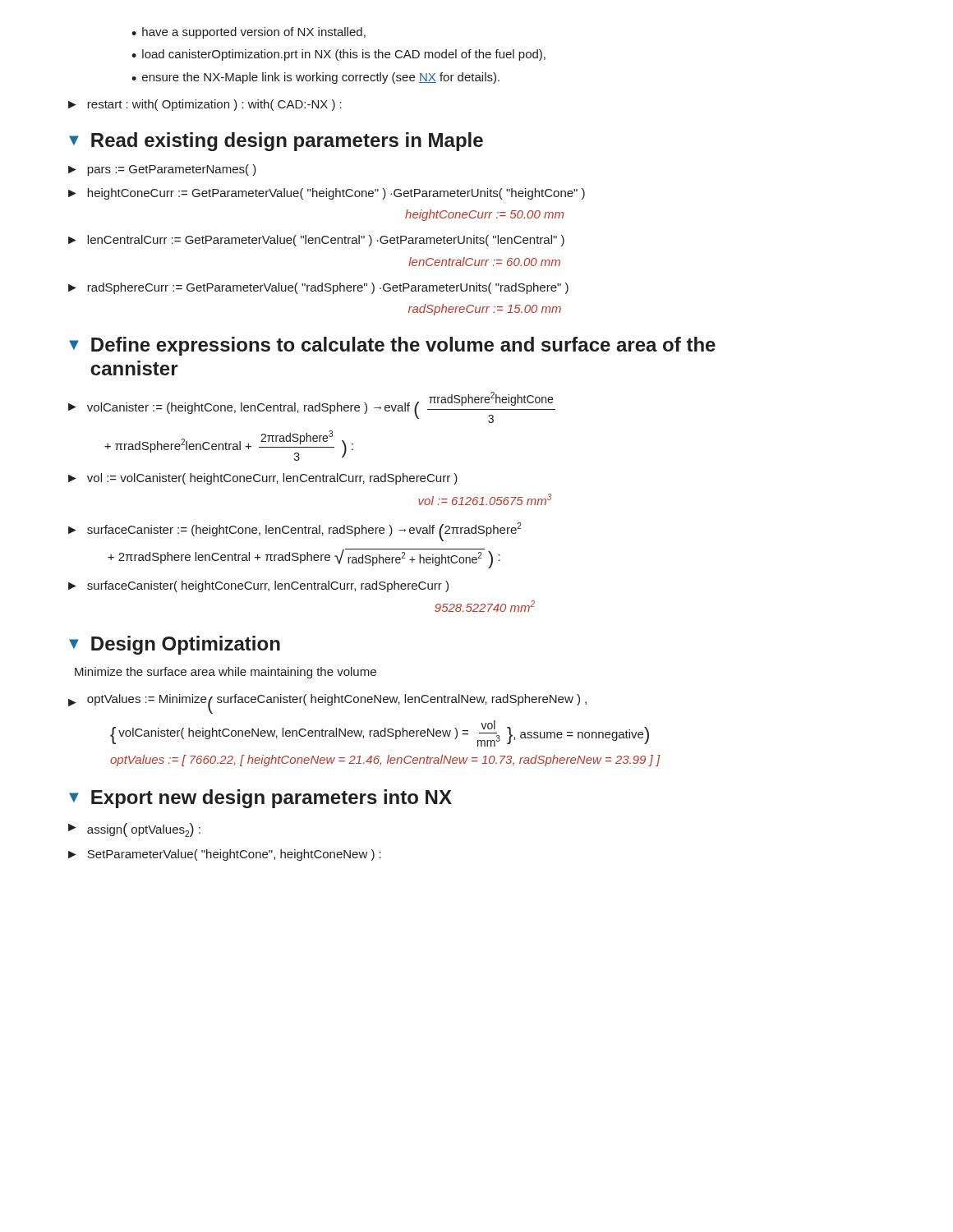This screenshot has width=953, height=1232.
Task: Select the text starting "► surfaceCanister( heightConeCurr,"
Action: coord(258,586)
